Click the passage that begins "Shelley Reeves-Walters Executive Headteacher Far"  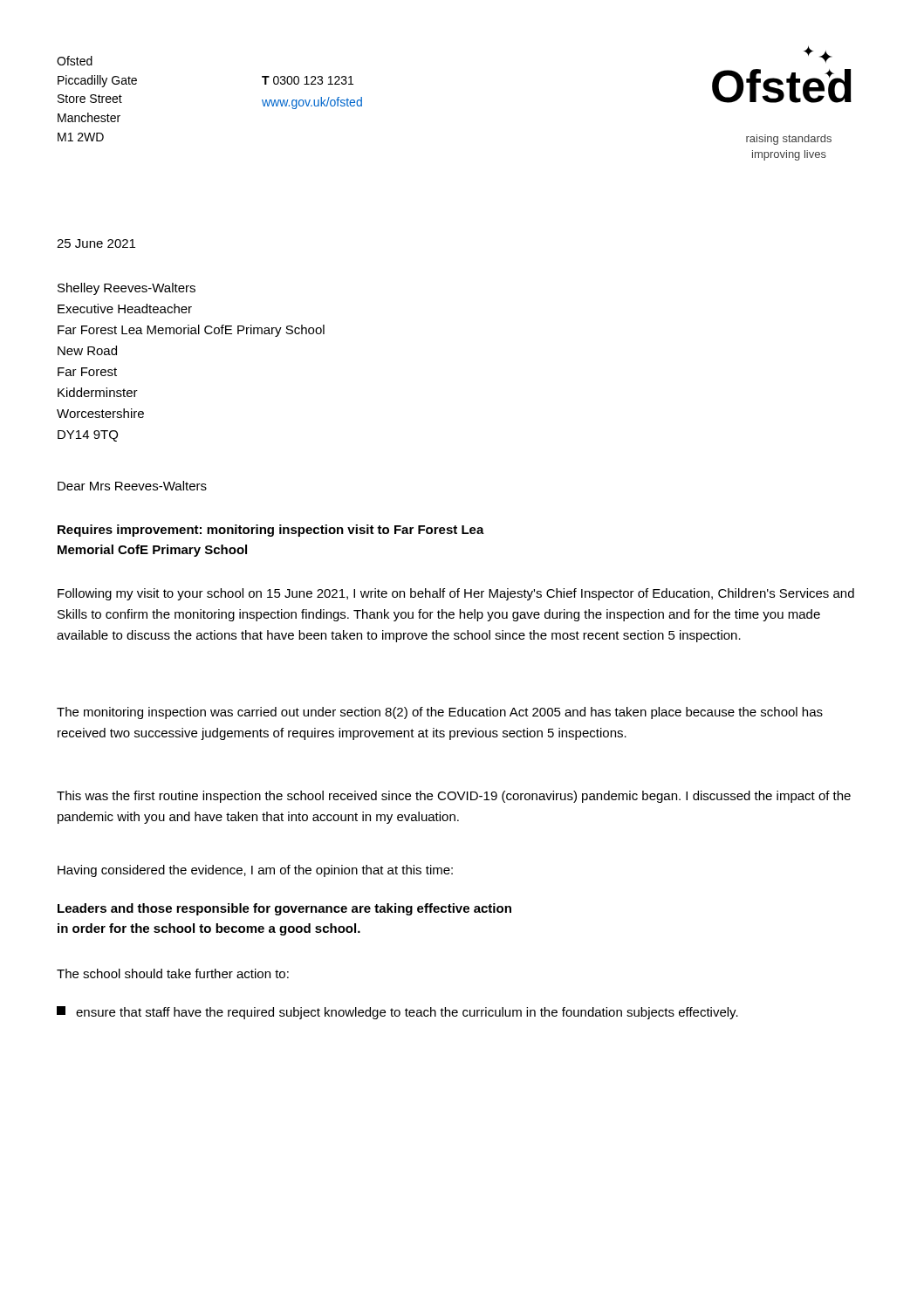[127, 289]
